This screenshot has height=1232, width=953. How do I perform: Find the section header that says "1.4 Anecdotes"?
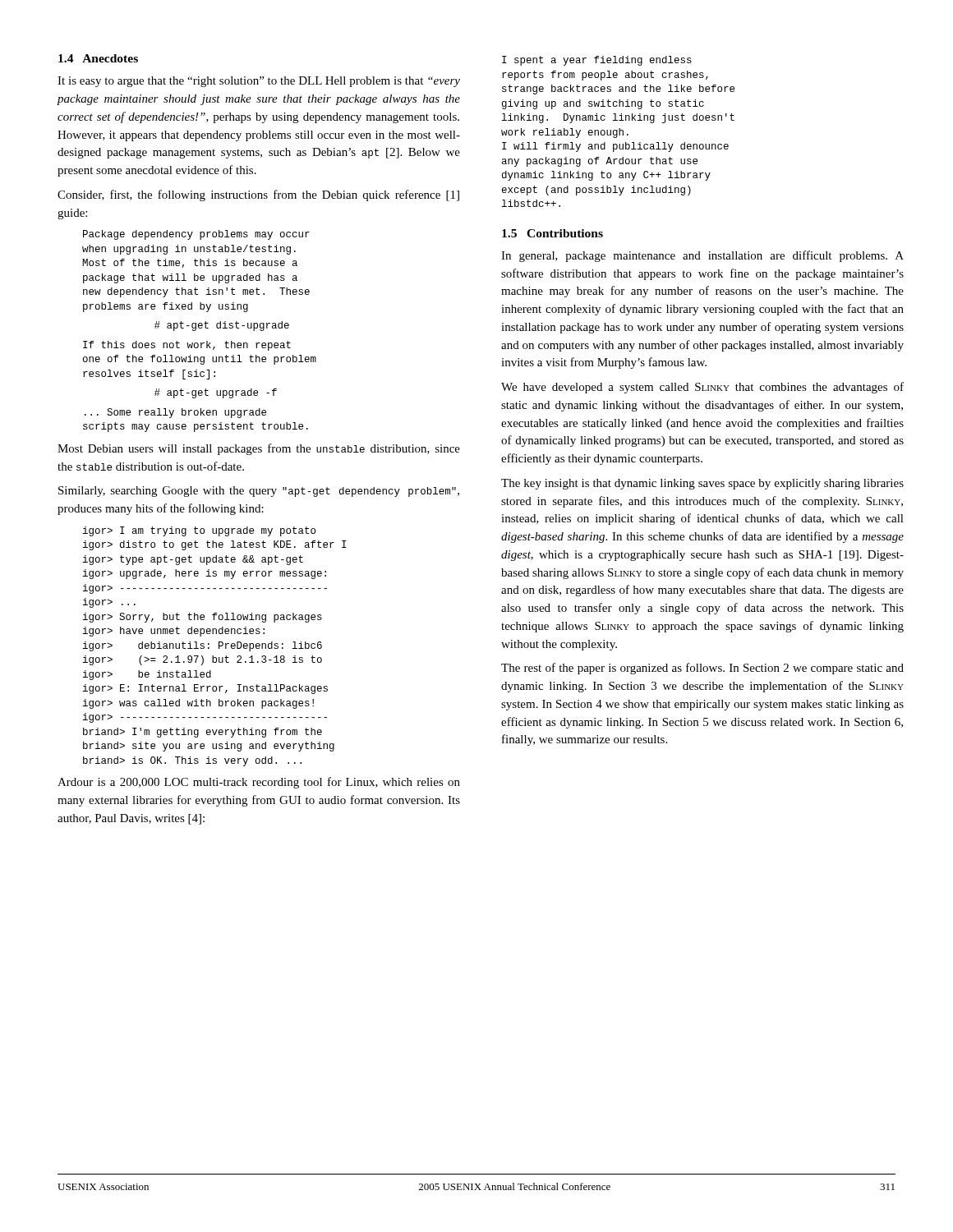[x=98, y=58]
